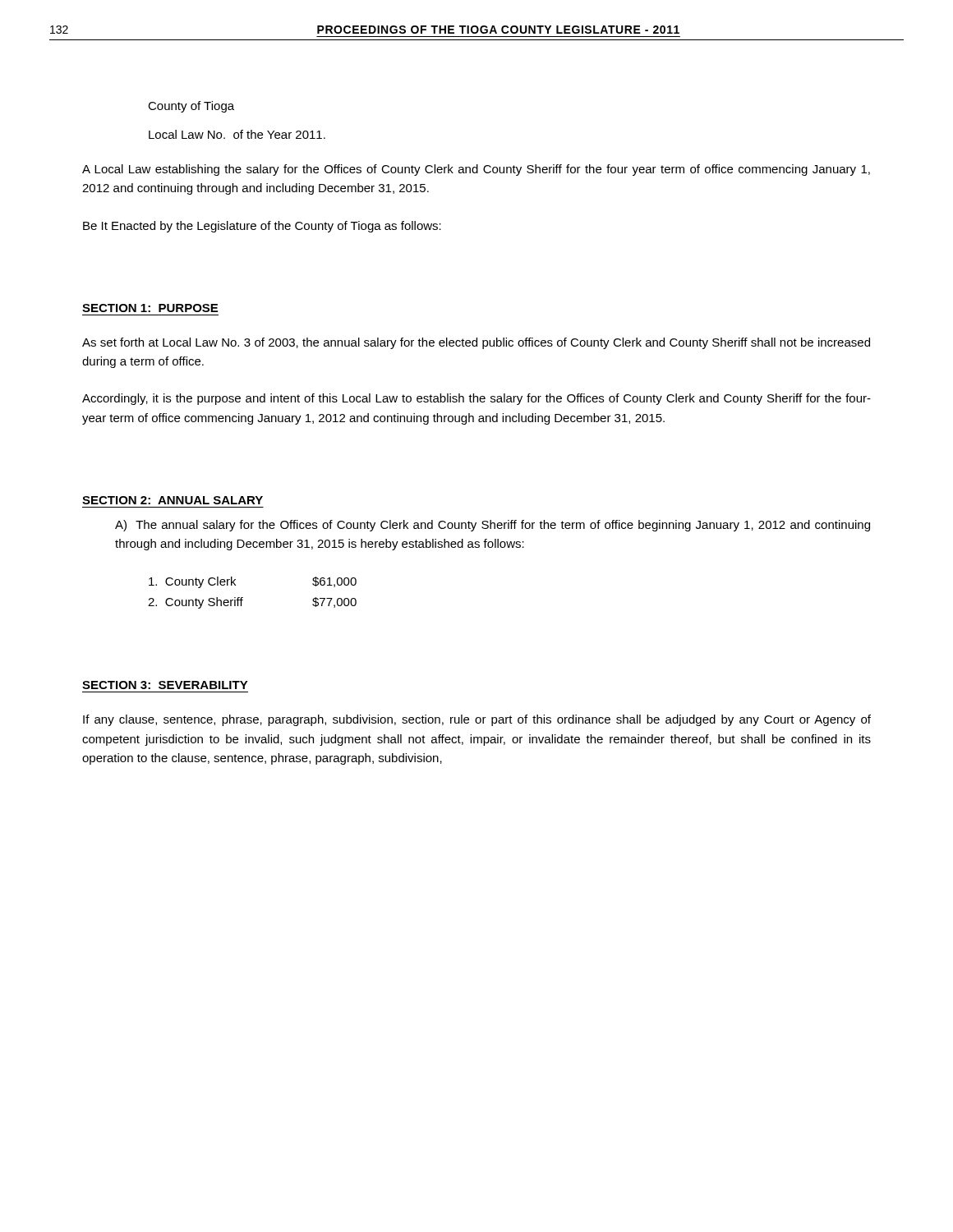This screenshot has height=1232, width=953.
Task: Select the table
Action: click(x=509, y=592)
